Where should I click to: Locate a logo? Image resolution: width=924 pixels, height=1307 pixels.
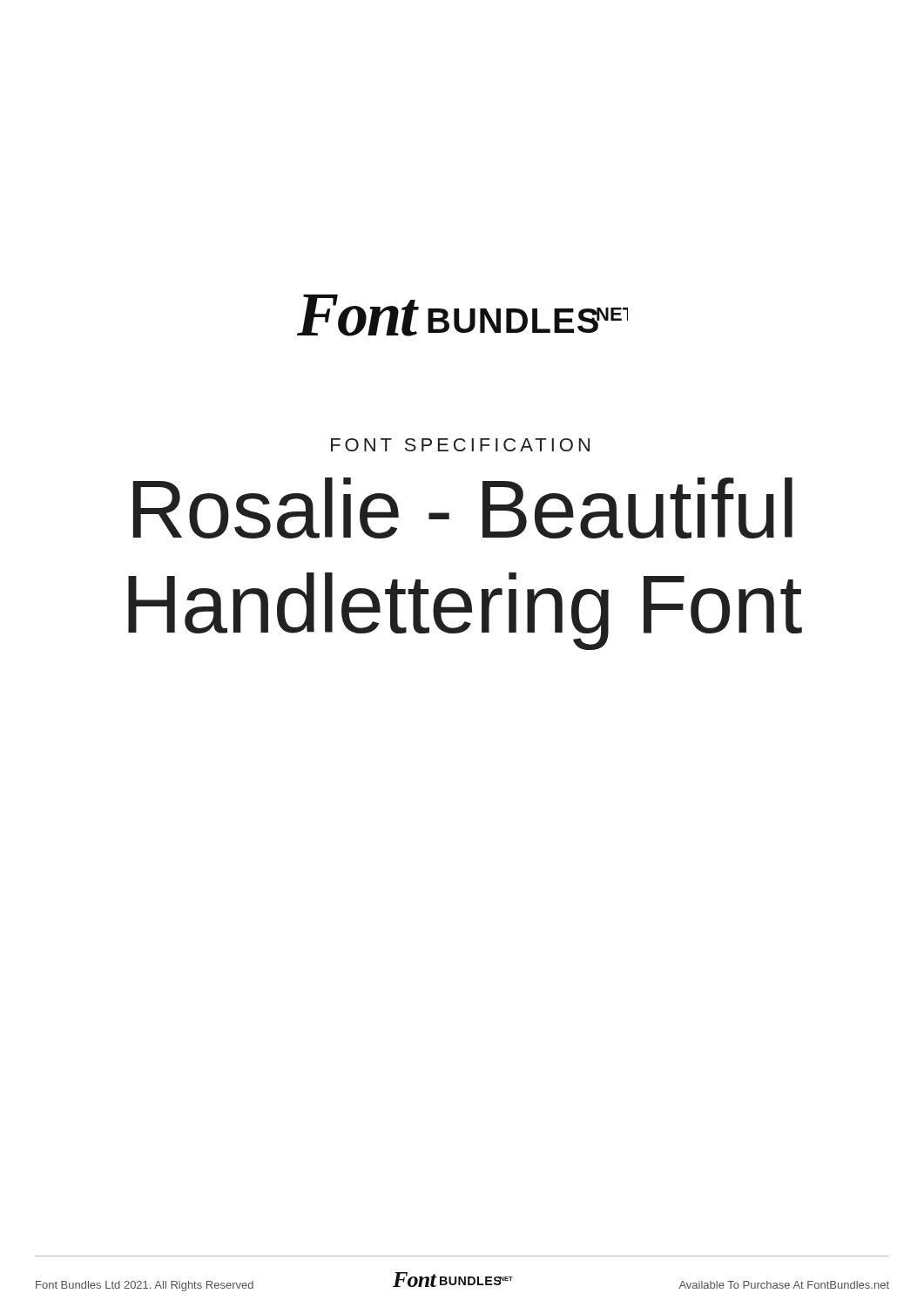462,315
